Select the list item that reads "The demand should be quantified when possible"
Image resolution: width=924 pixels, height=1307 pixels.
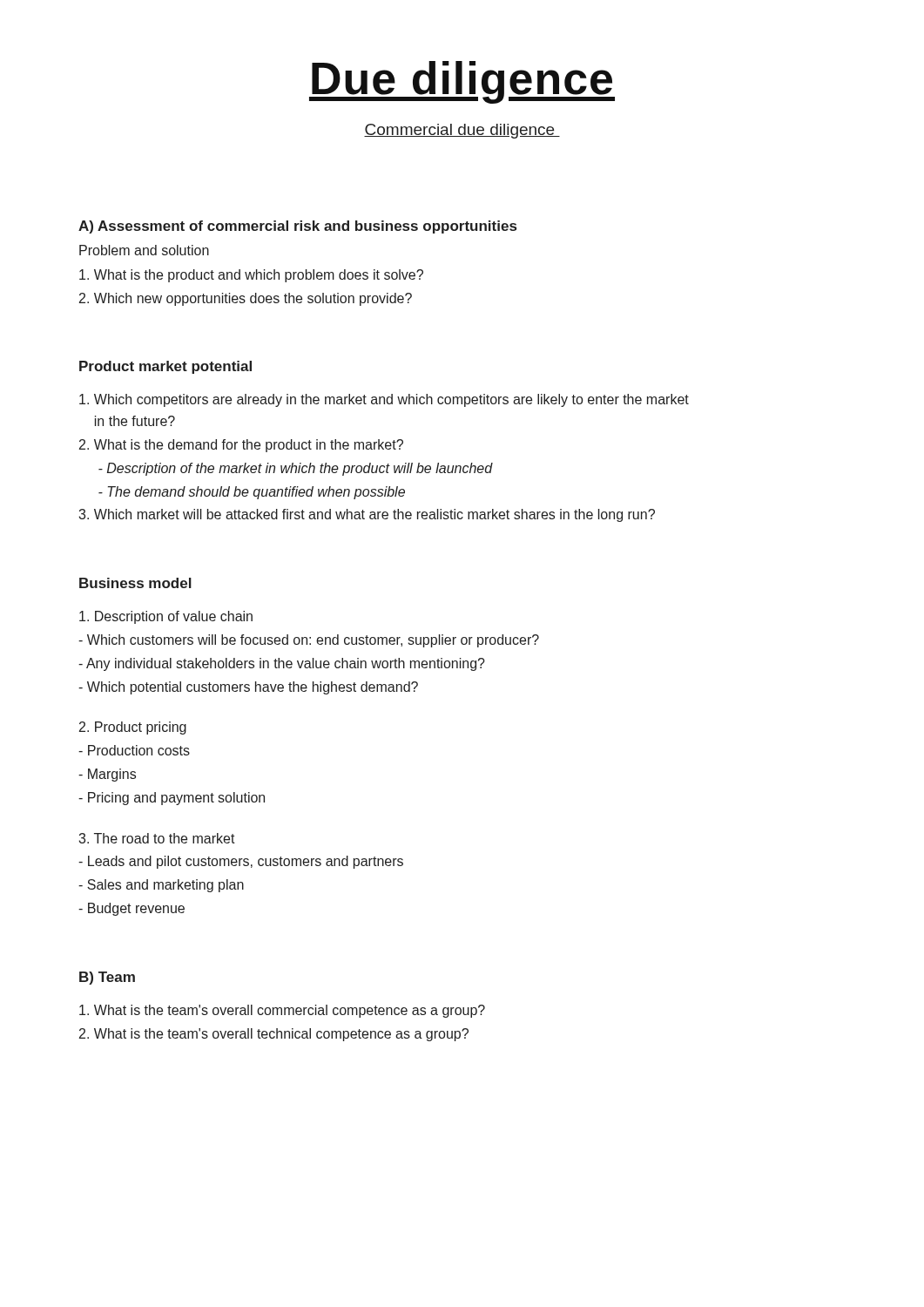[x=250, y=491]
